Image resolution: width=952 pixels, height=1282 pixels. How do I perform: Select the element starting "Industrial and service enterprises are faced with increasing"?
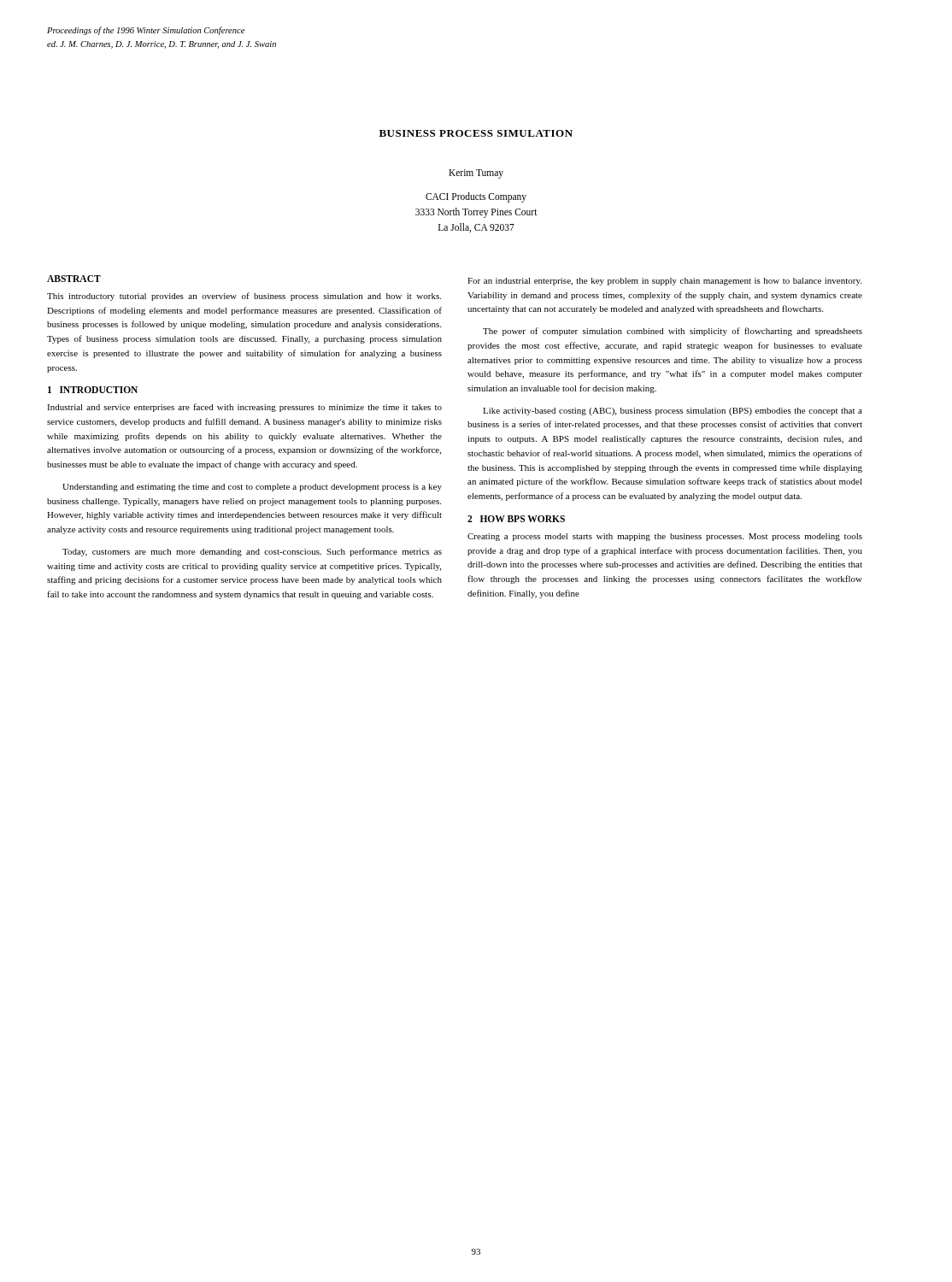[x=244, y=501]
